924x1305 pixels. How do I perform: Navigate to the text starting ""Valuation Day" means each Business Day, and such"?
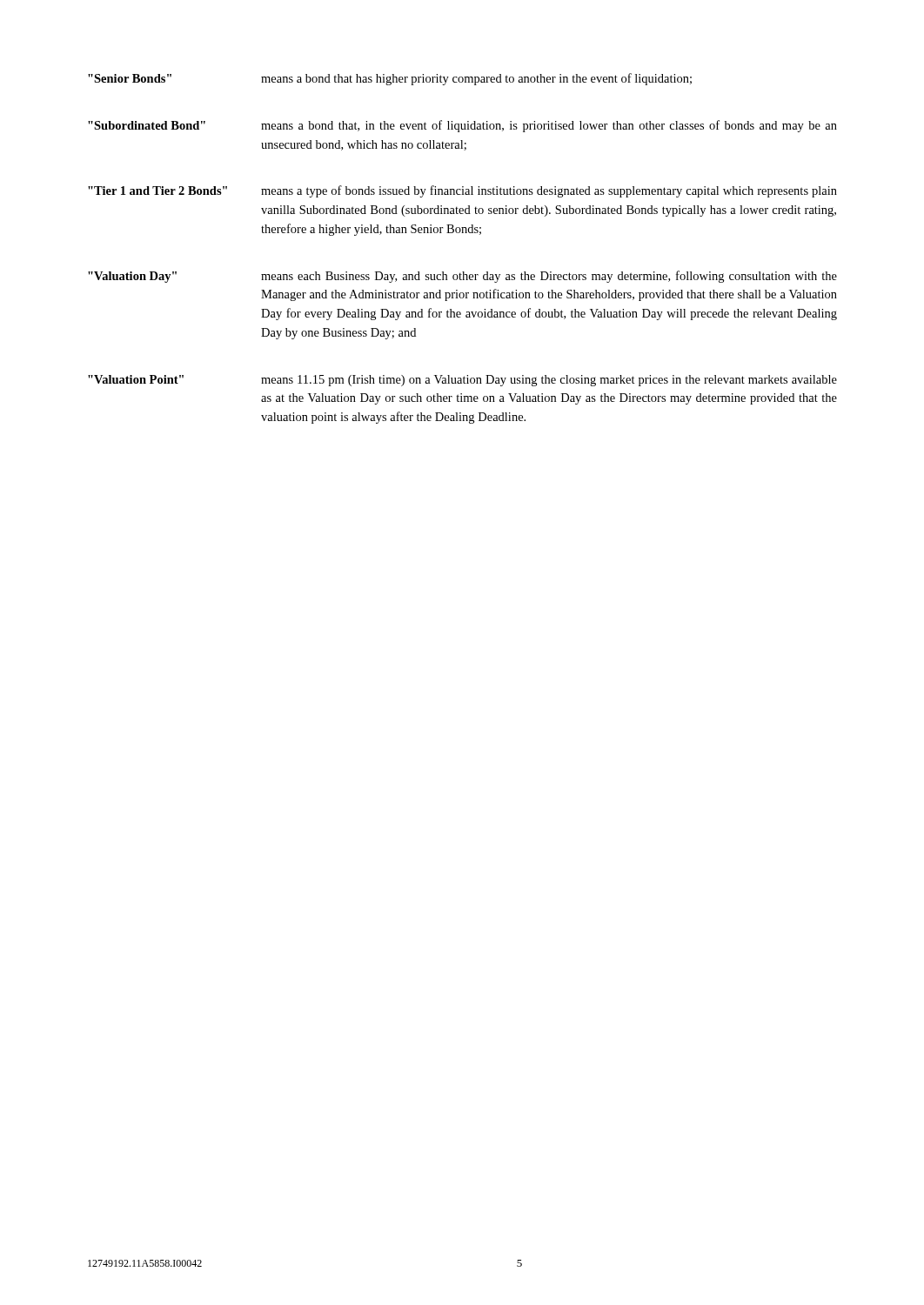[x=462, y=304]
